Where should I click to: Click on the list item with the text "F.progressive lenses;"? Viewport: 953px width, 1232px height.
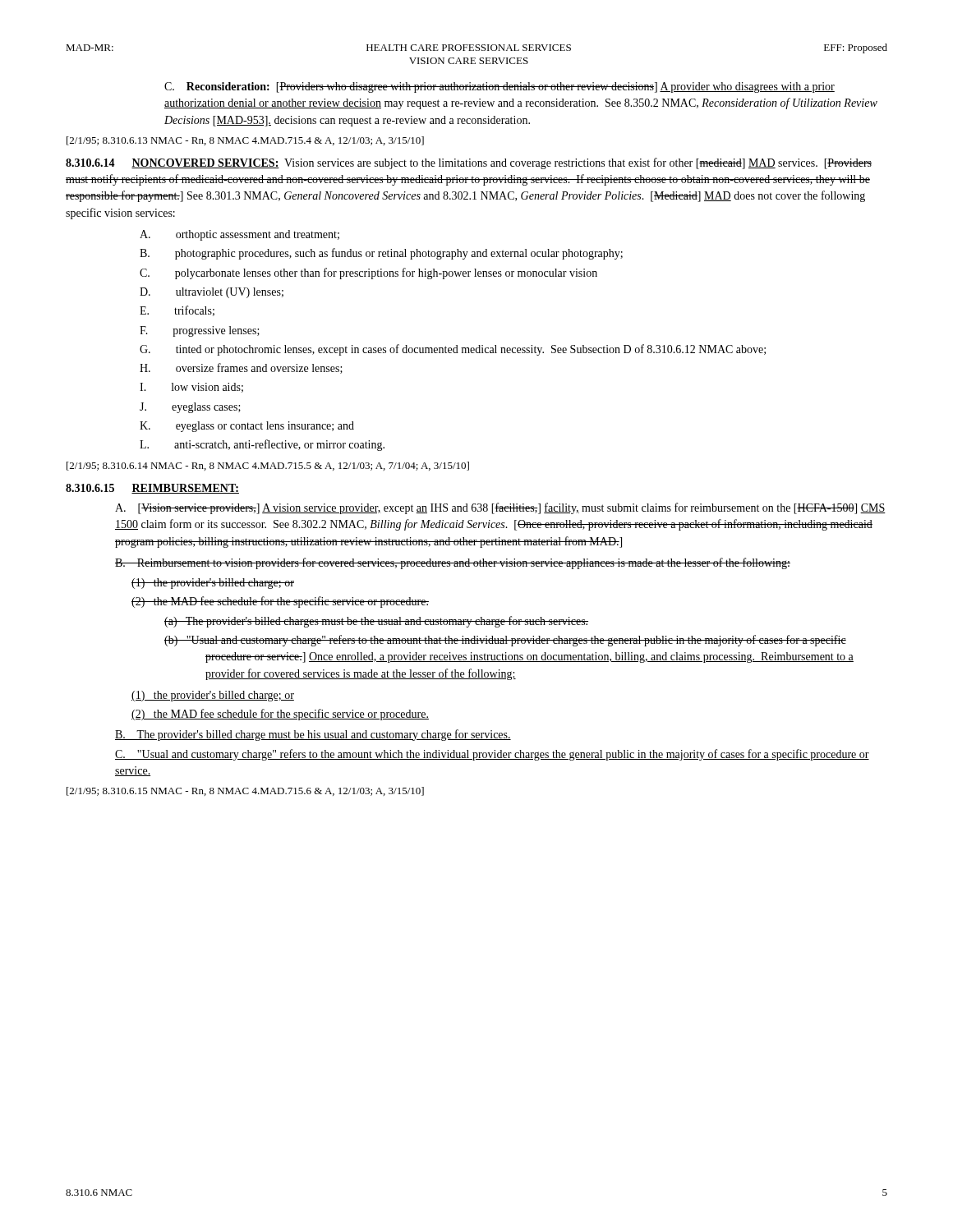200,330
